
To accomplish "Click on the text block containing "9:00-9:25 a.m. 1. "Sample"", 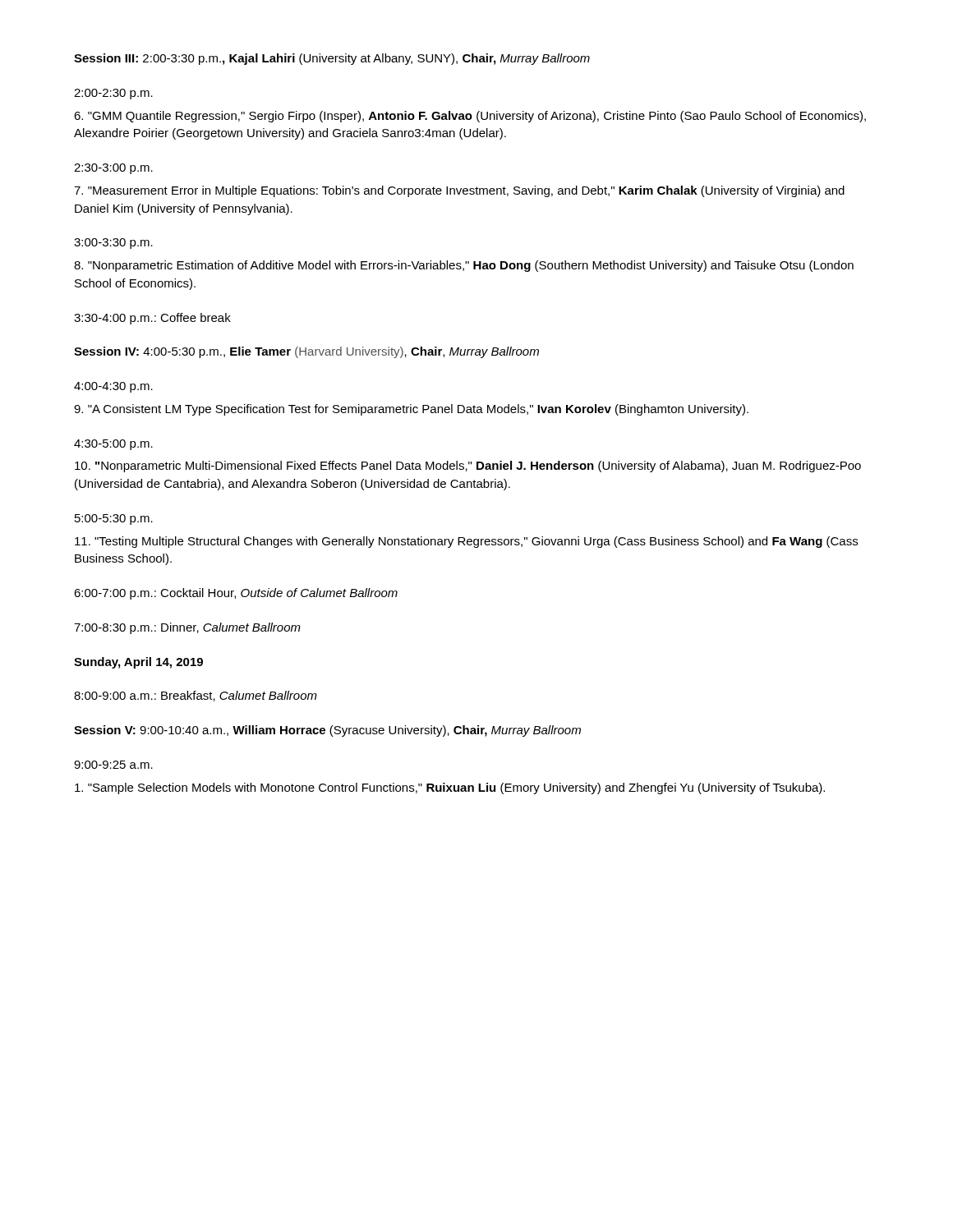I will click(476, 776).
